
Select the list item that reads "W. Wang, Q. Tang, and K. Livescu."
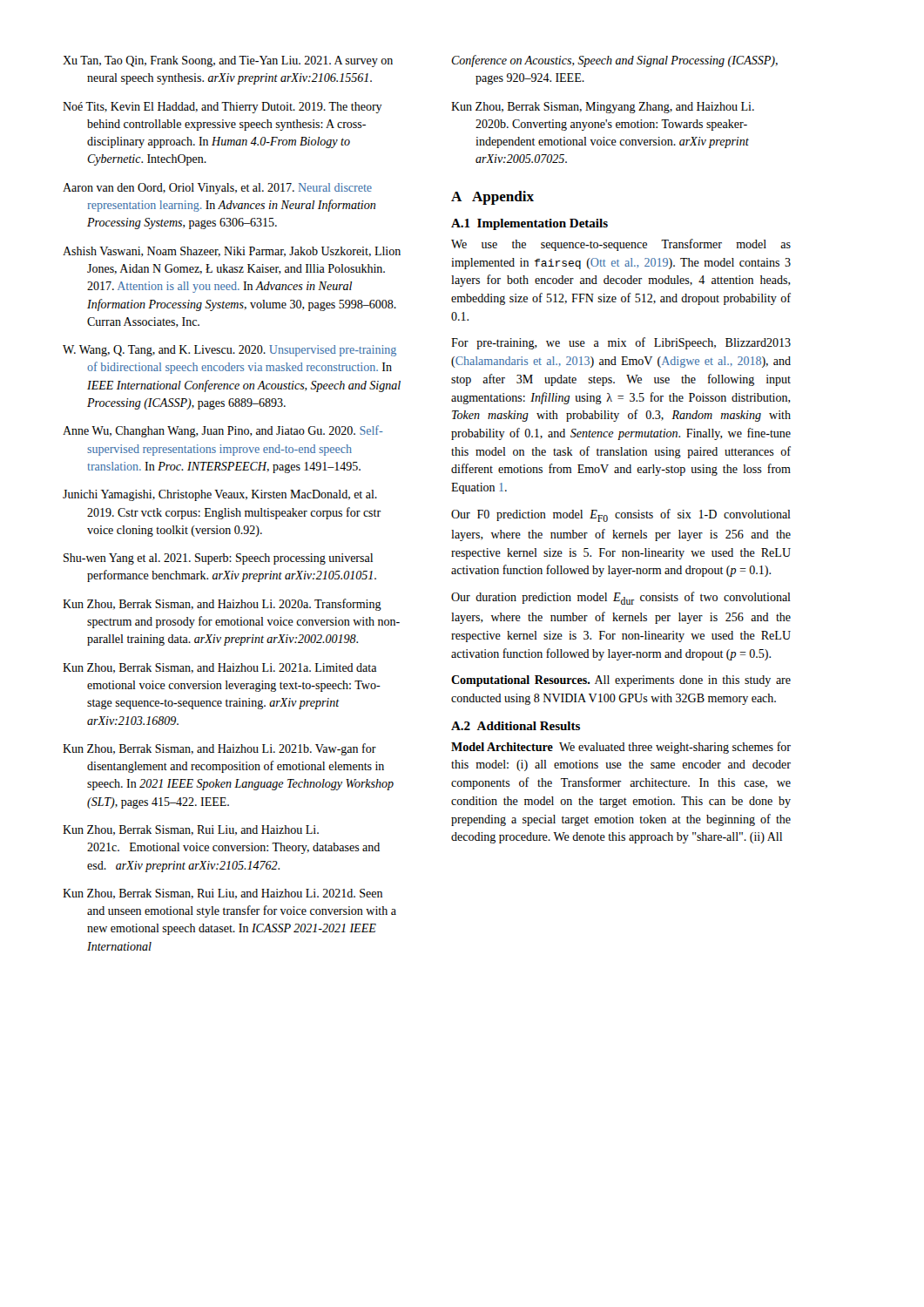coord(233,377)
